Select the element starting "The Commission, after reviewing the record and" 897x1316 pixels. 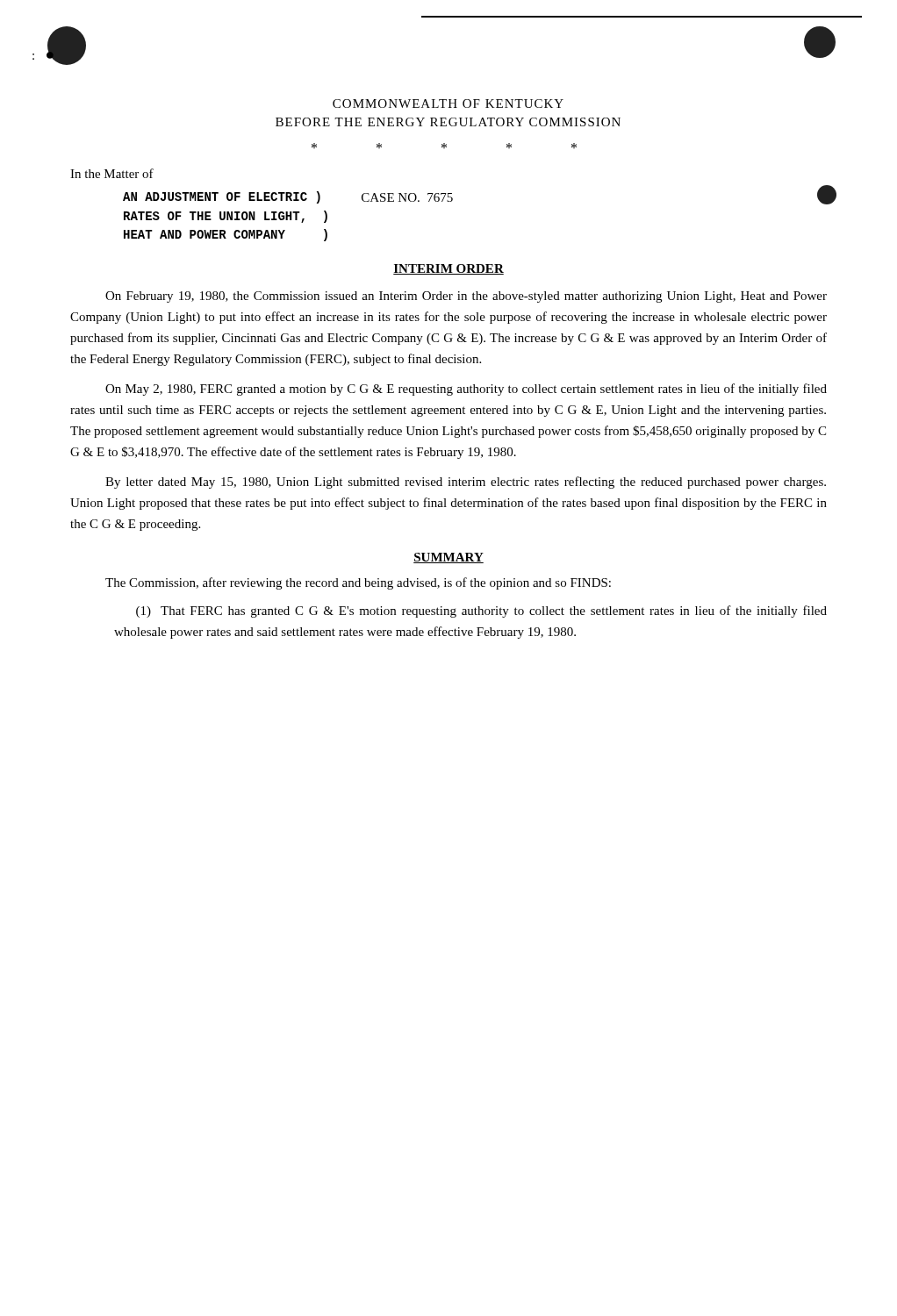[359, 583]
